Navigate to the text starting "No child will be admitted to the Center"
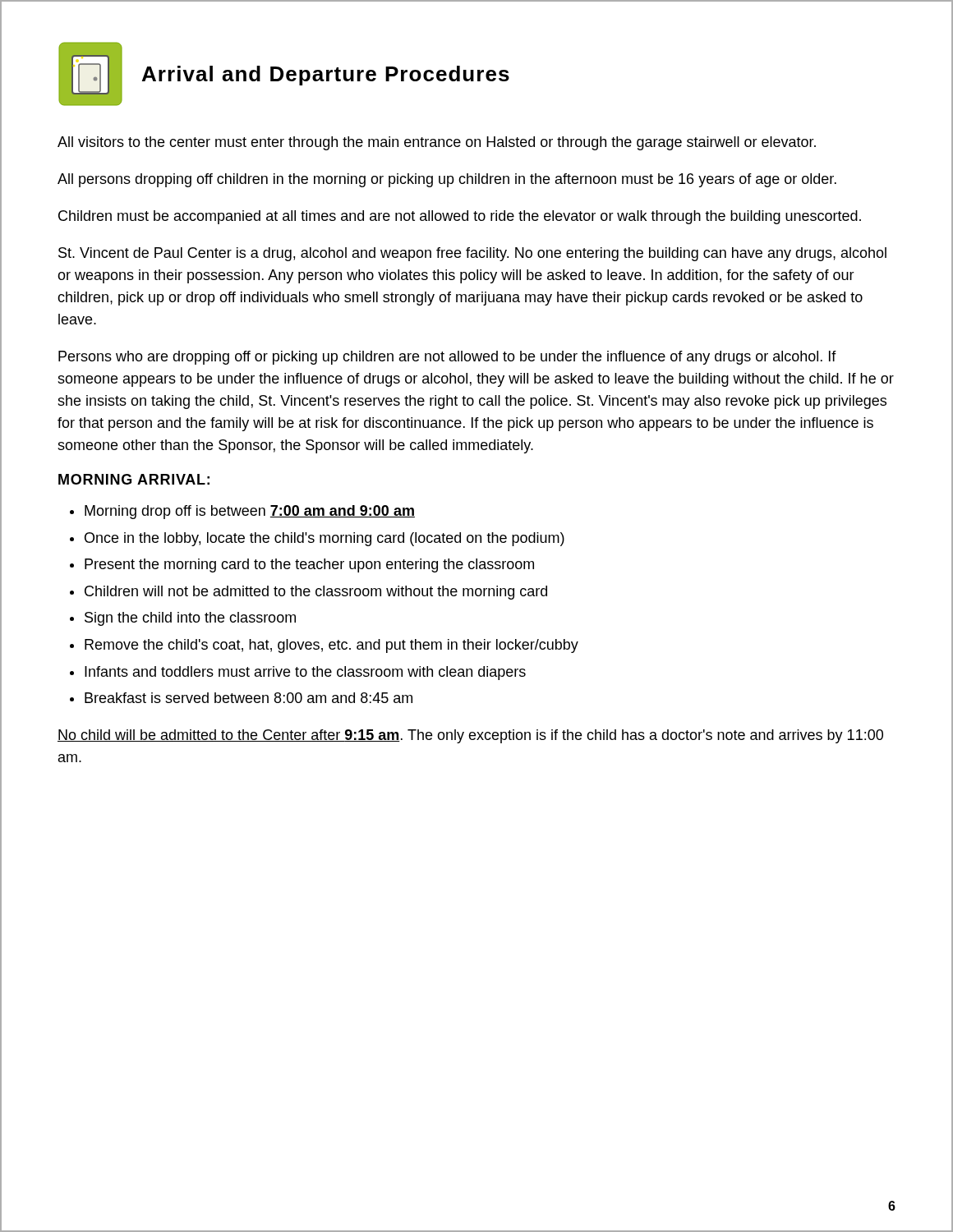 pyautogui.click(x=471, y=746)
